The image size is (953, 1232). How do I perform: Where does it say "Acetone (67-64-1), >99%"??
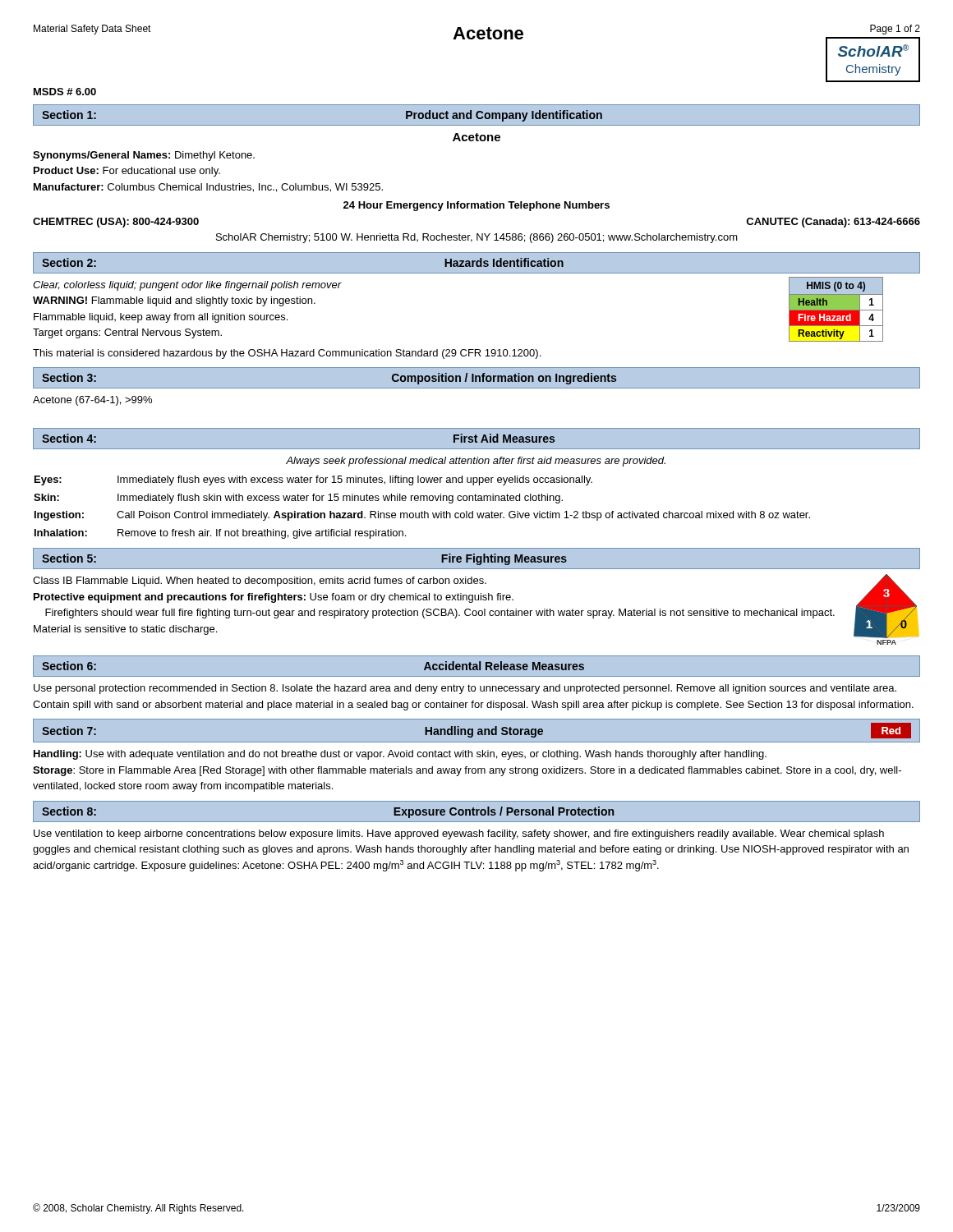[93, 400]
